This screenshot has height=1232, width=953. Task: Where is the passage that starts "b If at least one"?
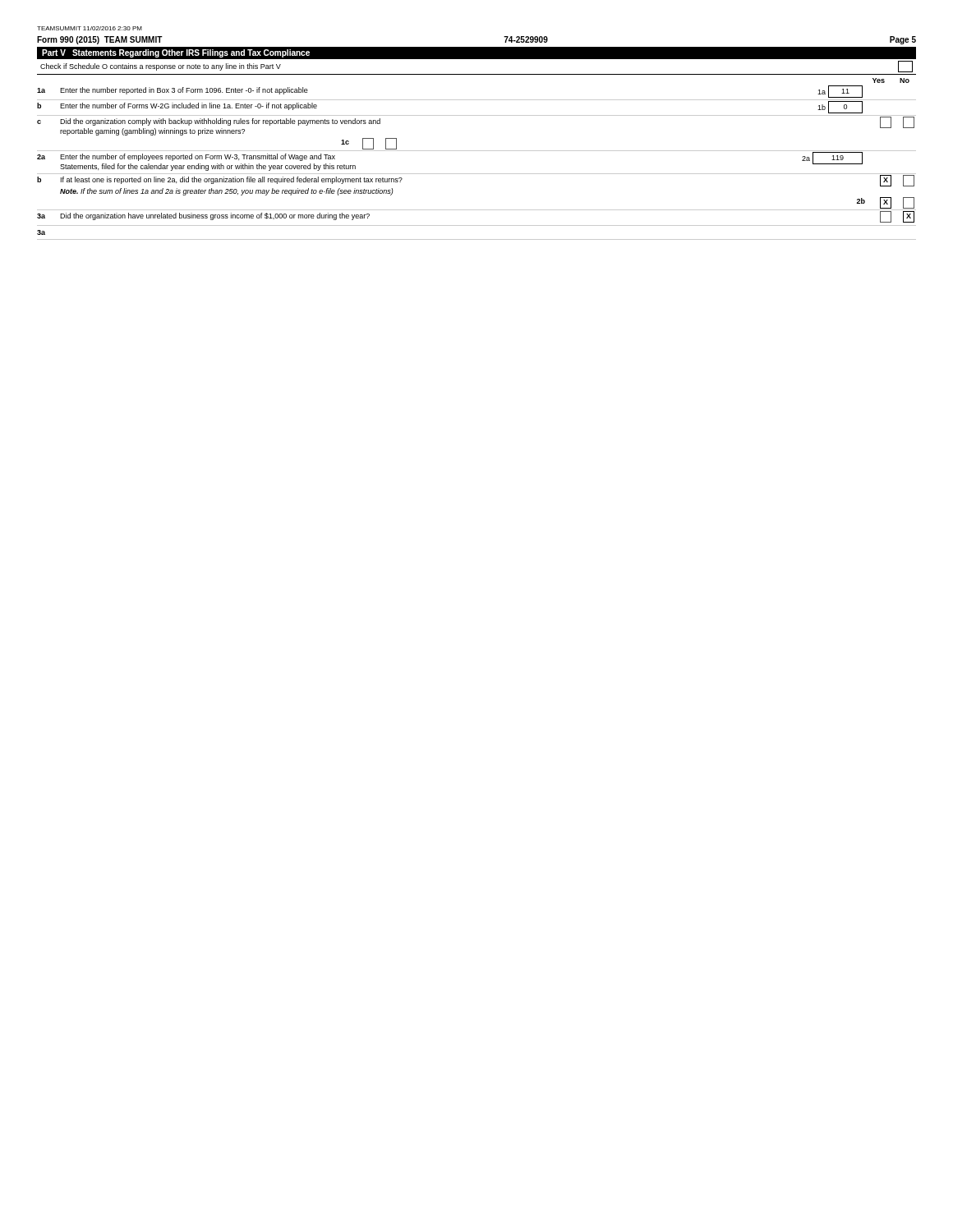[231, 180]
